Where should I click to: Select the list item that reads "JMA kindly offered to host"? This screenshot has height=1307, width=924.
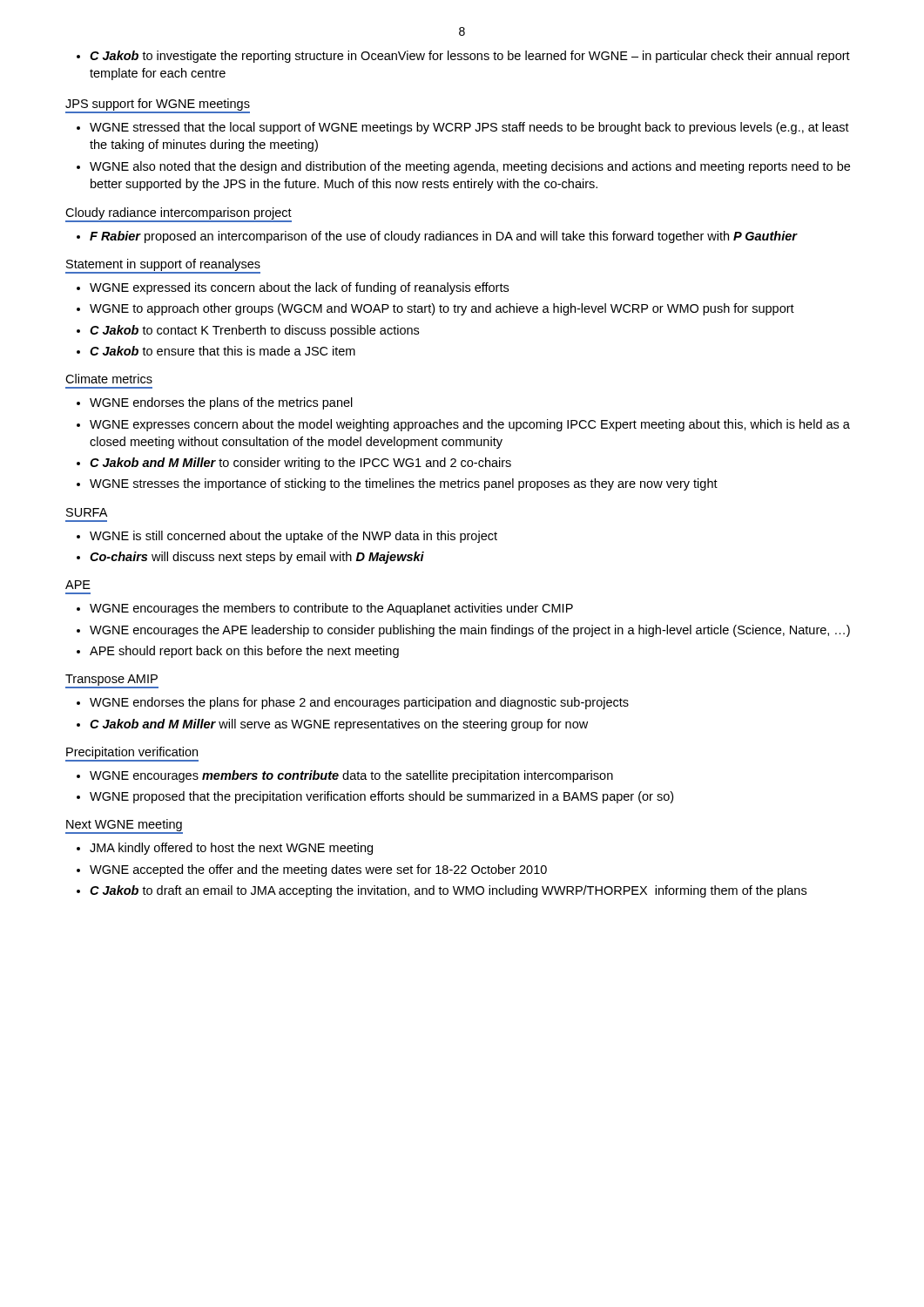(x=232, y=848)
